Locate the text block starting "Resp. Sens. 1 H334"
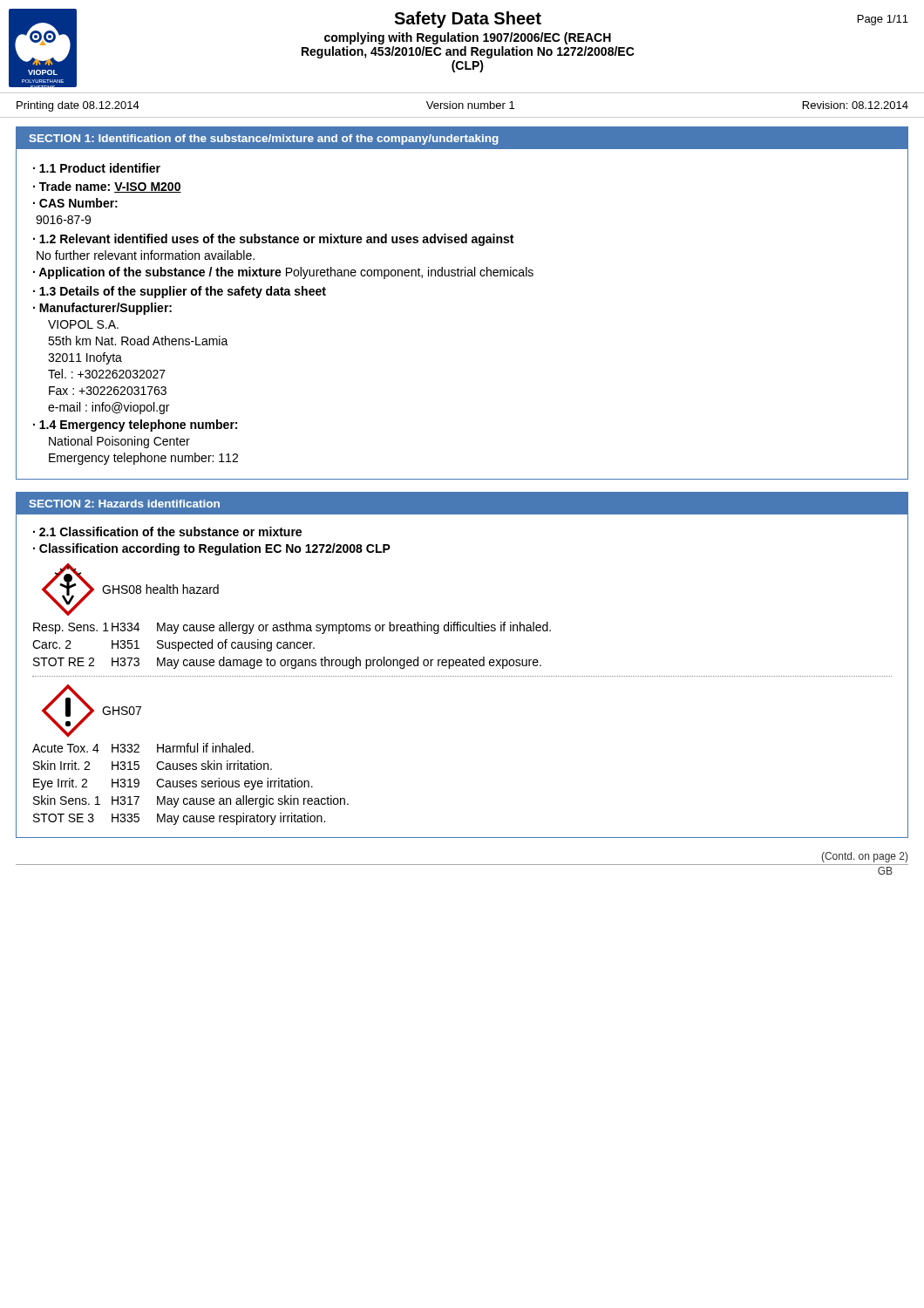 (292, 628)
